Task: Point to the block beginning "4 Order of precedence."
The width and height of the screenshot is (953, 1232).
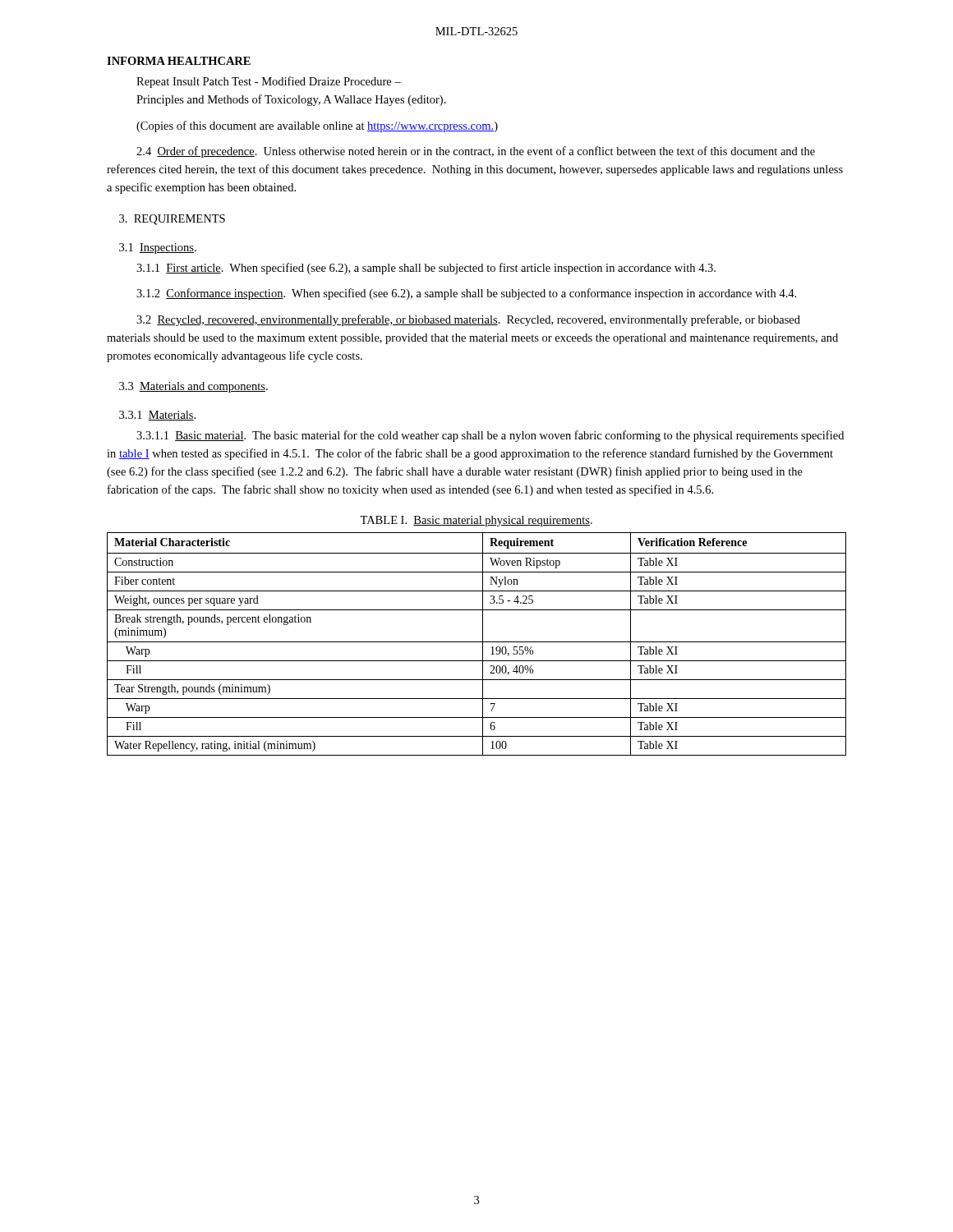Action: point(475,169)
